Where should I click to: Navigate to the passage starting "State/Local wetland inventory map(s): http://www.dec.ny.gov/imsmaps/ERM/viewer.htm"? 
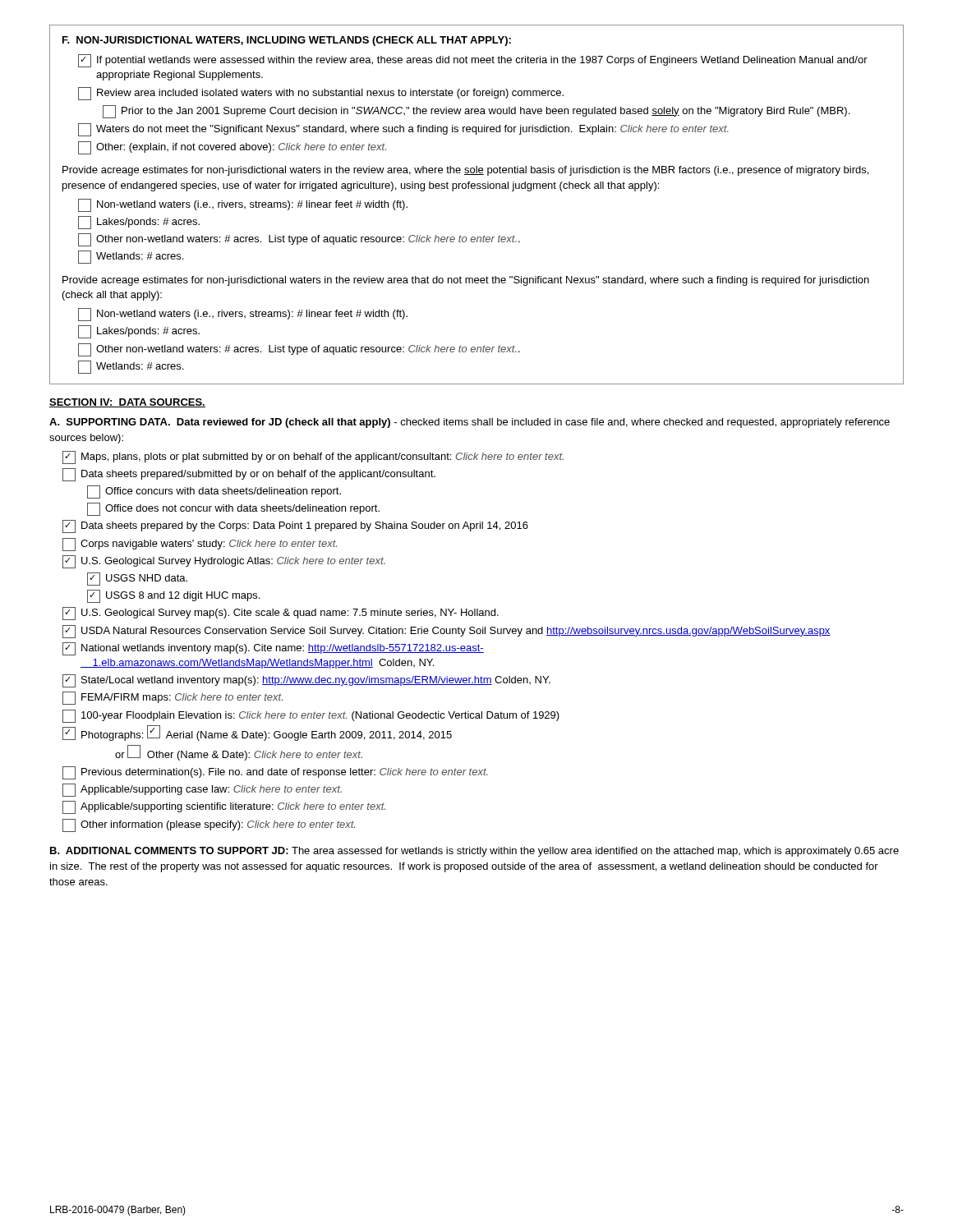pos(307,680)
